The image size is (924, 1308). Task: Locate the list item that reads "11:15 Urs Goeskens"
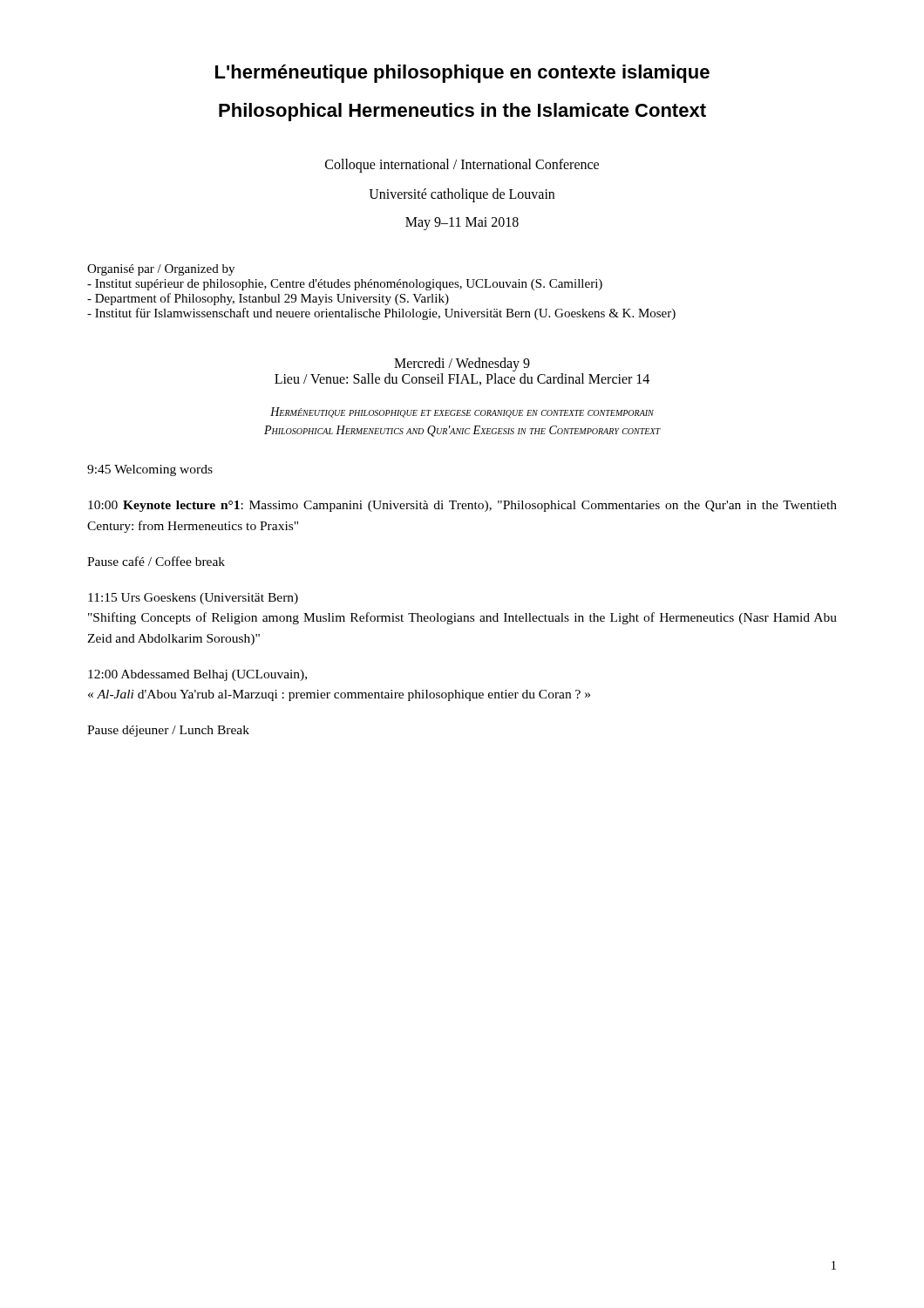pyautogui.click(x=462, y=617)
